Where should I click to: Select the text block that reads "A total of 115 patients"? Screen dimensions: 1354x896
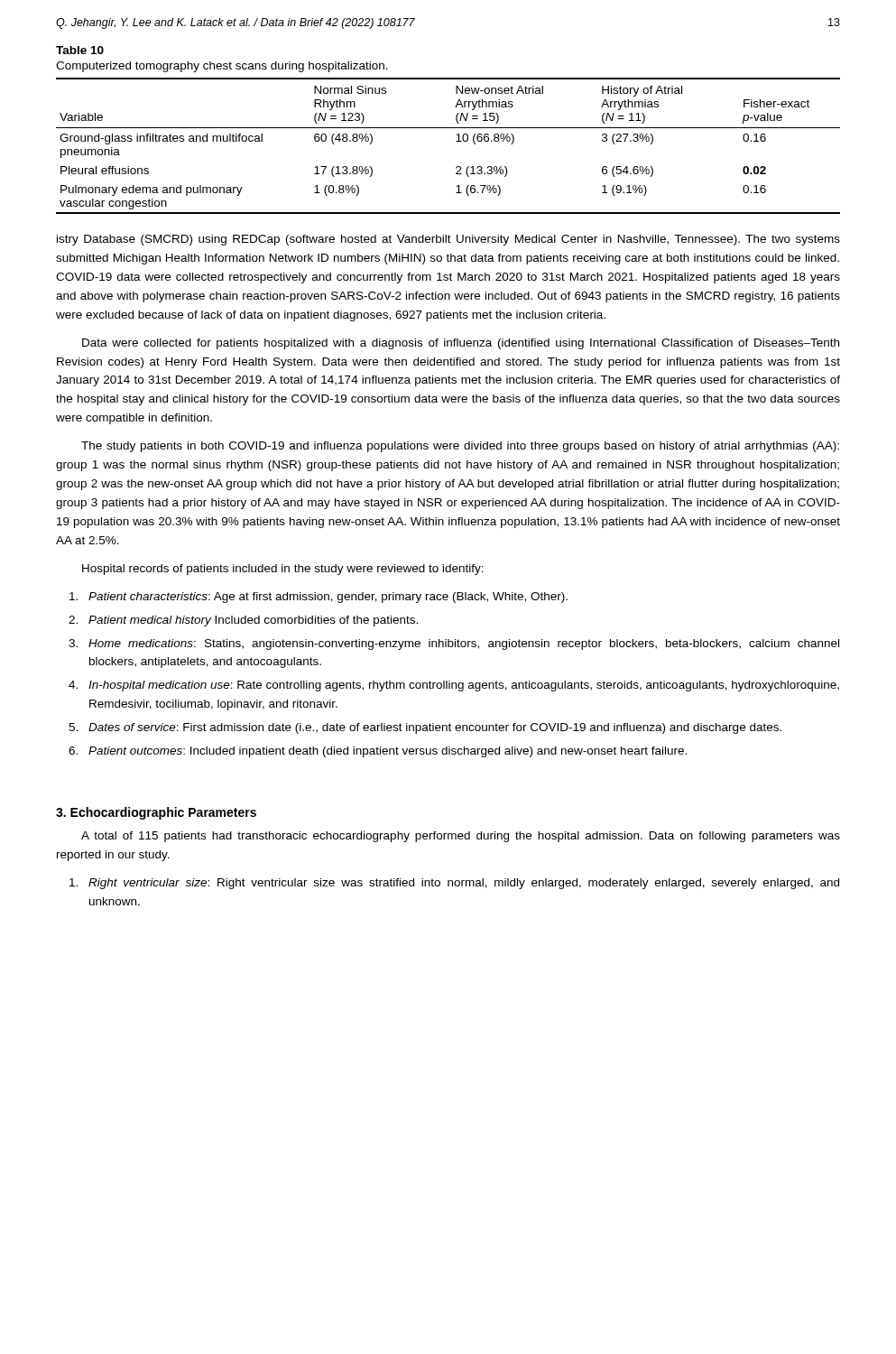coord(448,845)
